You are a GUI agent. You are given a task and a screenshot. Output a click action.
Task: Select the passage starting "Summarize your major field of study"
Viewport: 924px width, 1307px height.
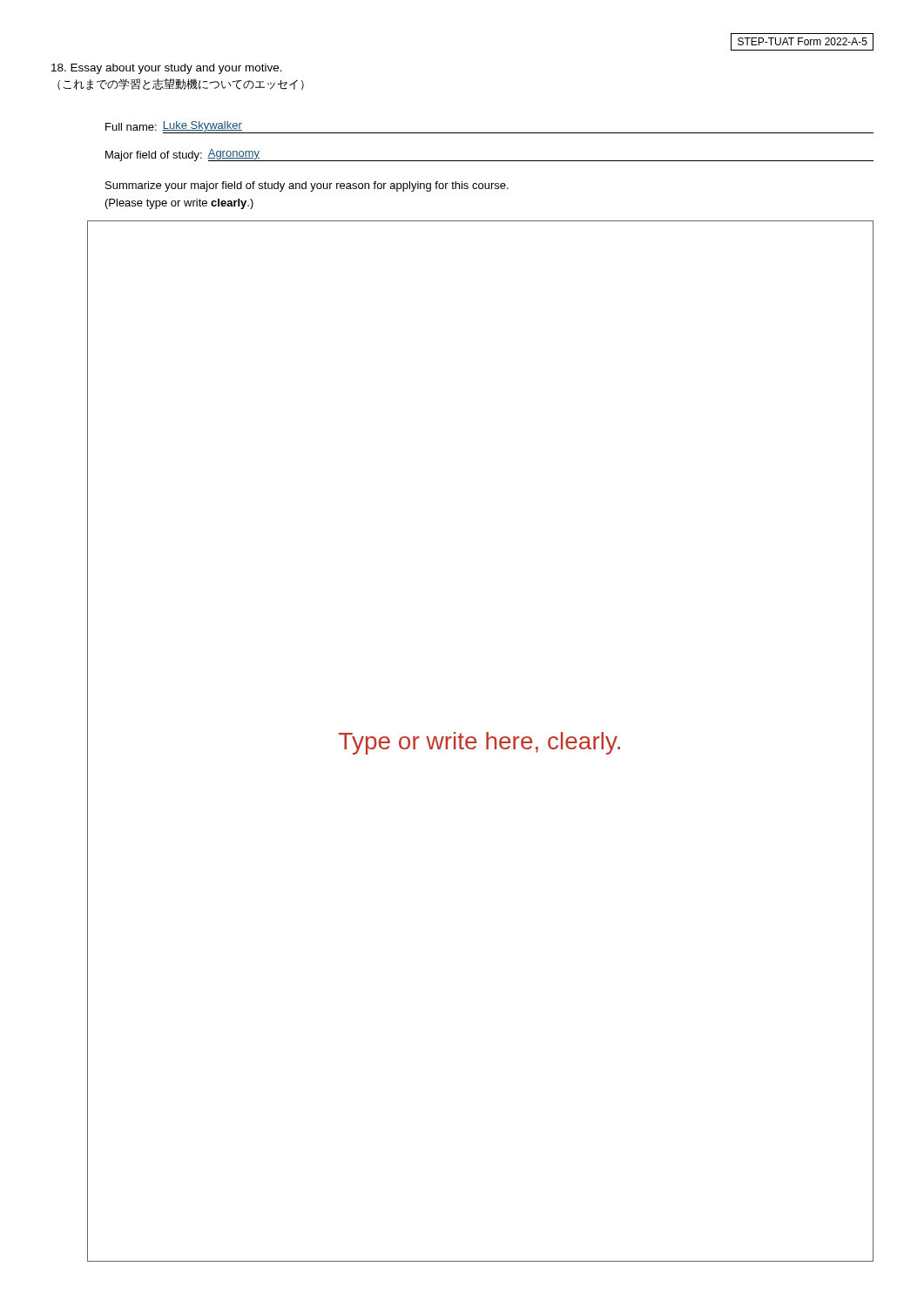pyautogui.click(x=307, y=194)
